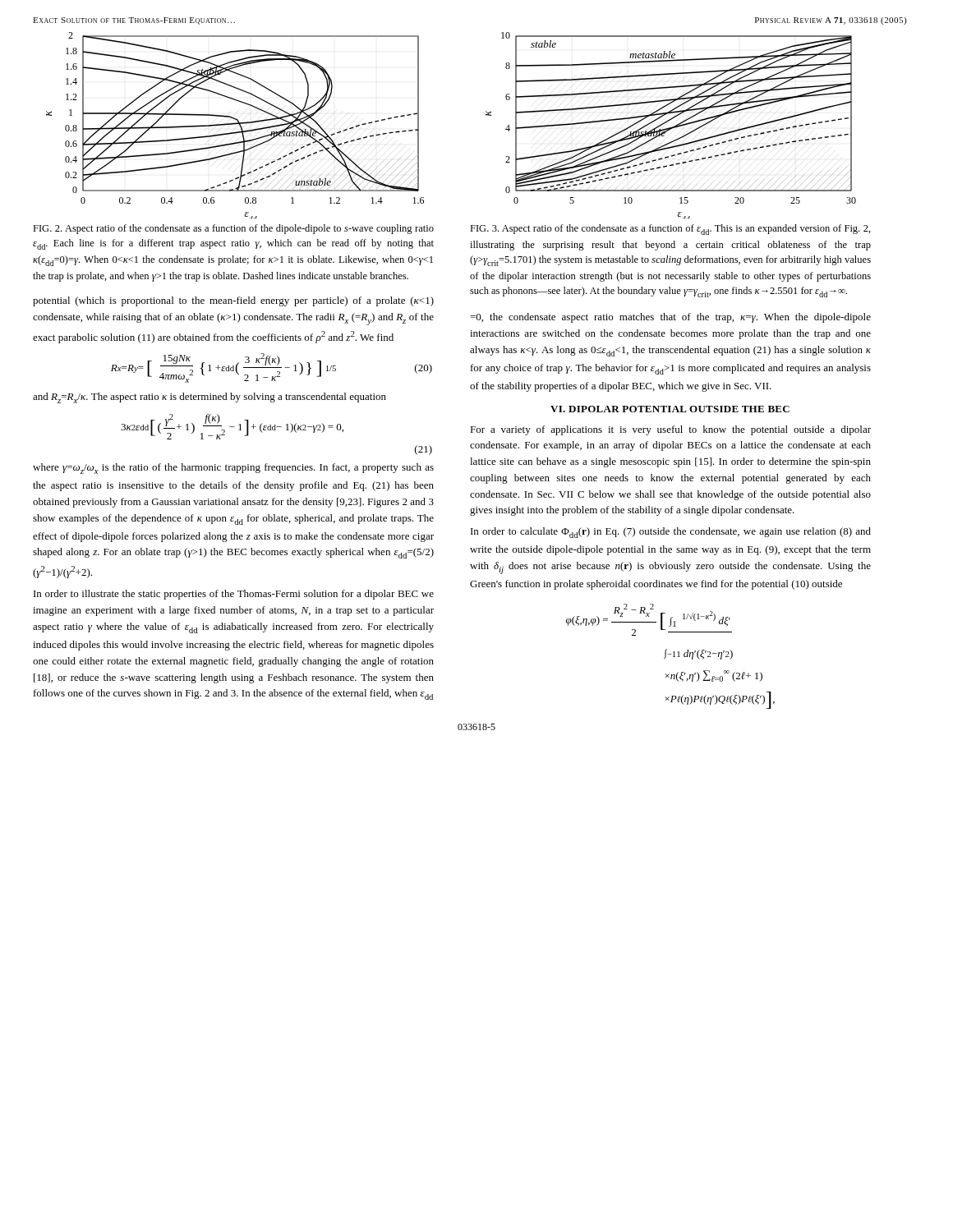
Task: Select the region starting "φ(ξ,η,φ) = Rz2"
Action: pos(670,655)
